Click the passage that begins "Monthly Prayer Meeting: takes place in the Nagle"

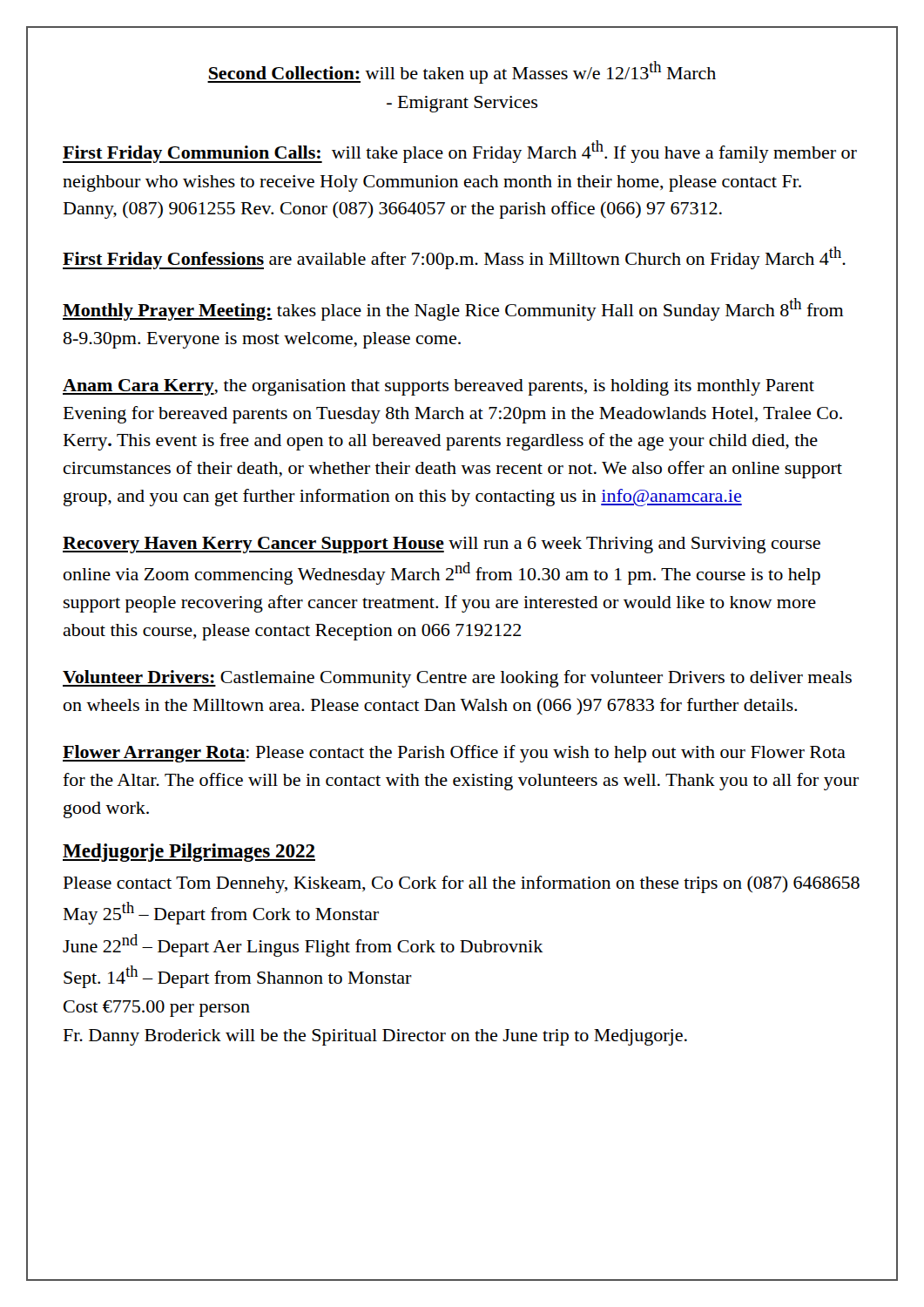coord(453,322)
